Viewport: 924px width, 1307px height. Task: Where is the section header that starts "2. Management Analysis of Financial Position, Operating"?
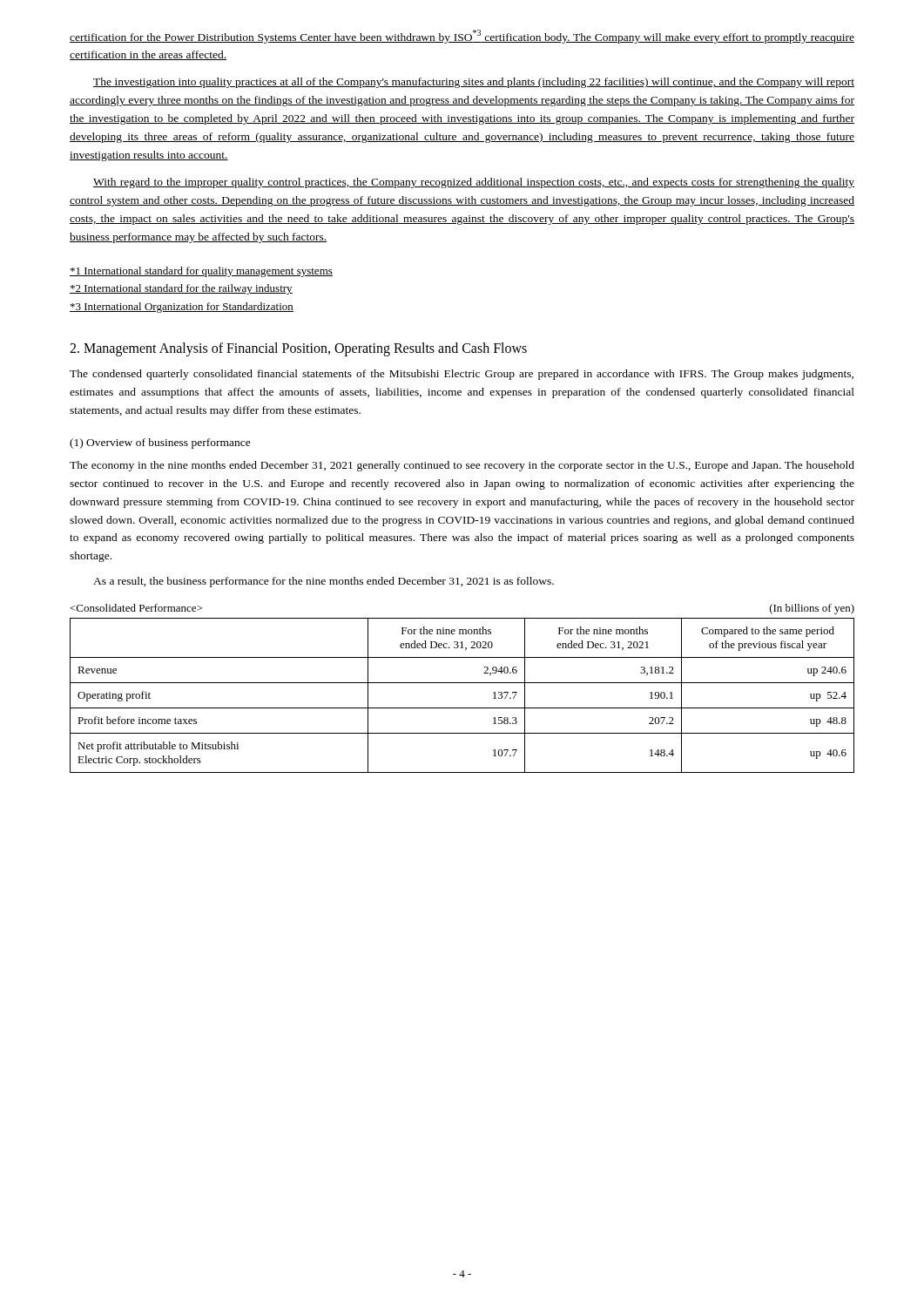298,348
